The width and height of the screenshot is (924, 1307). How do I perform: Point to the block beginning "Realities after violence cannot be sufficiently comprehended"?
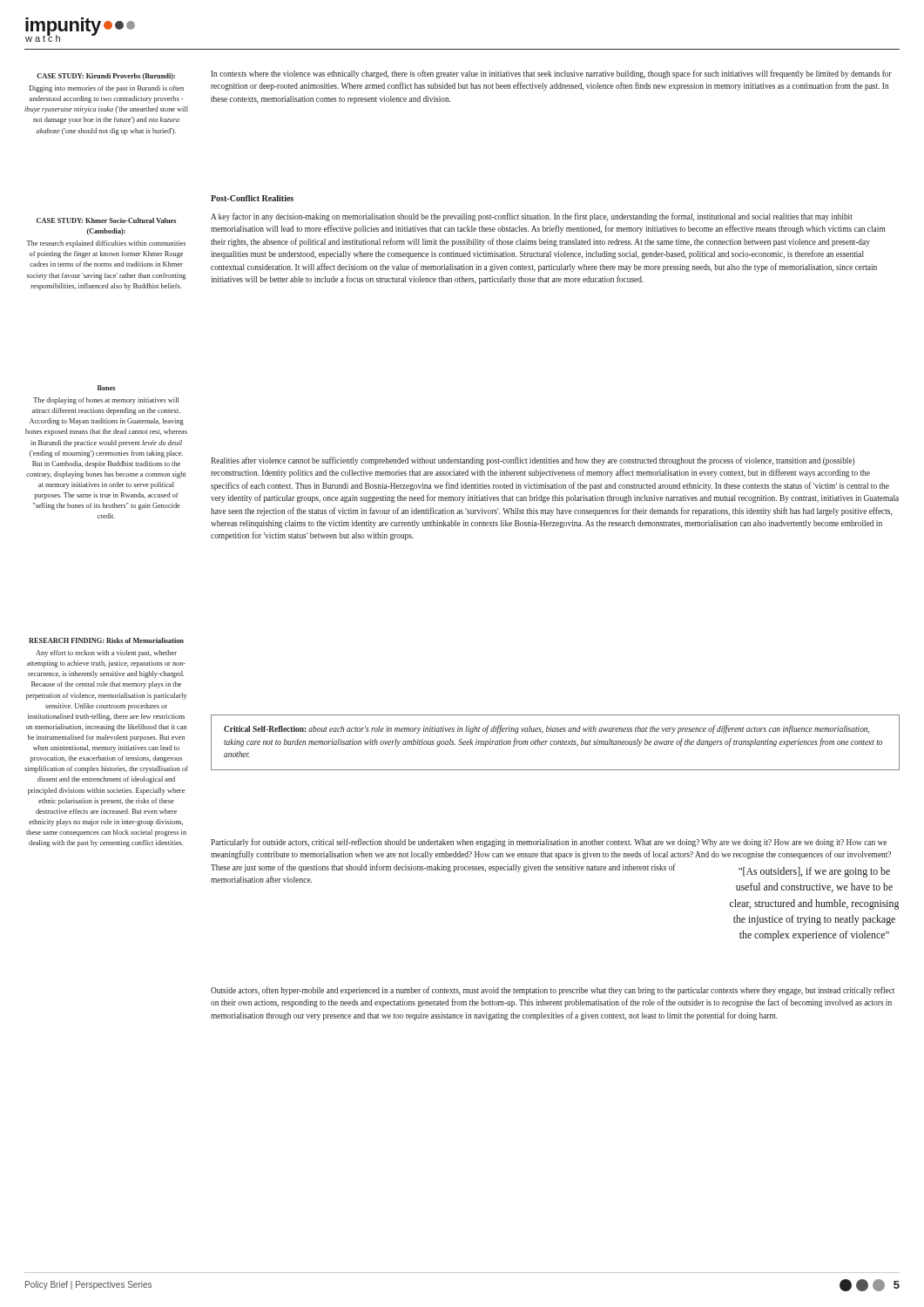point(555,499)
